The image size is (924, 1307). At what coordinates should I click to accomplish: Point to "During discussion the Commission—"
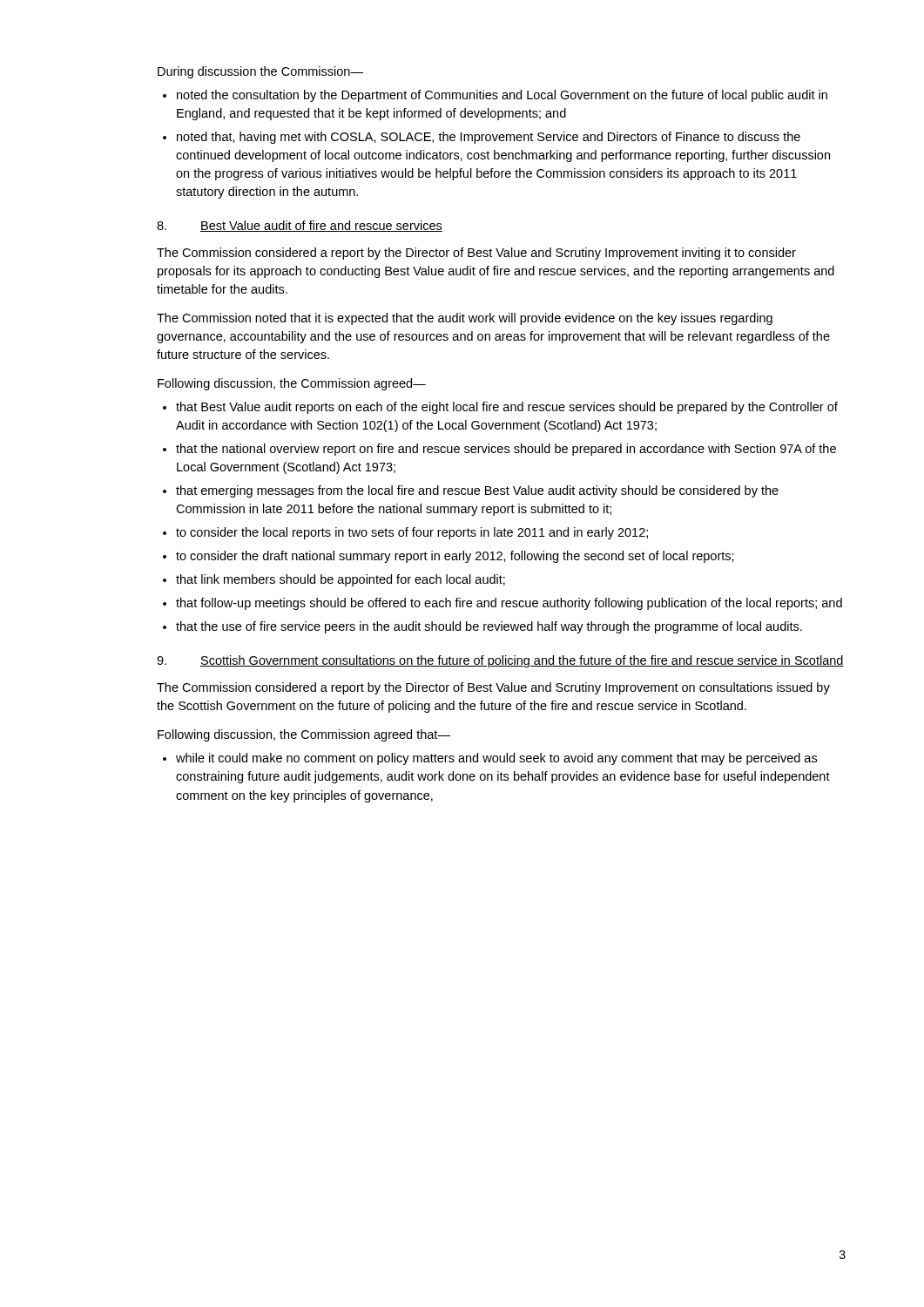point(260,71)
